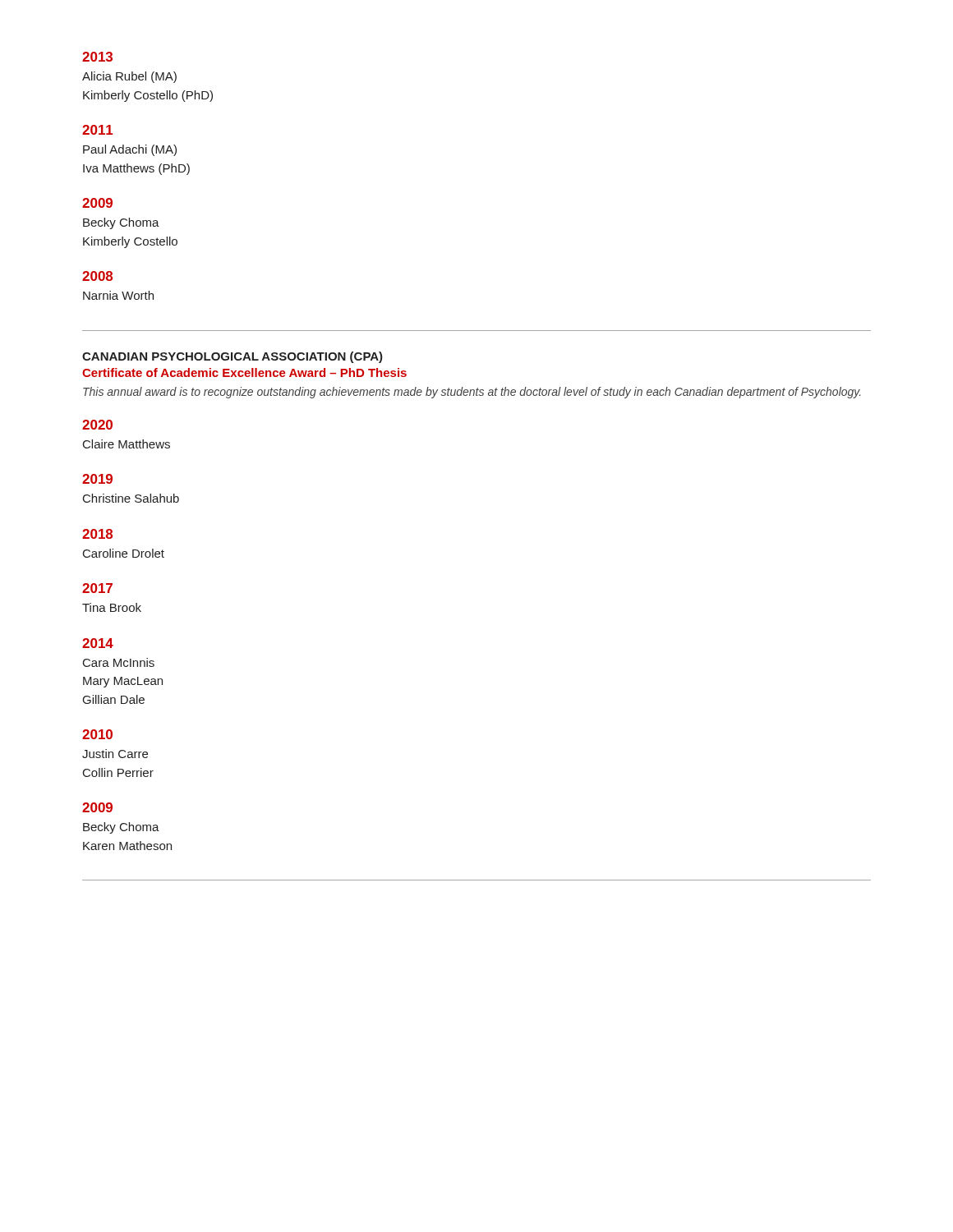
Task: Click on the block starting "Becky Choma Kimberly Costello"
Action: click(130, 231)
